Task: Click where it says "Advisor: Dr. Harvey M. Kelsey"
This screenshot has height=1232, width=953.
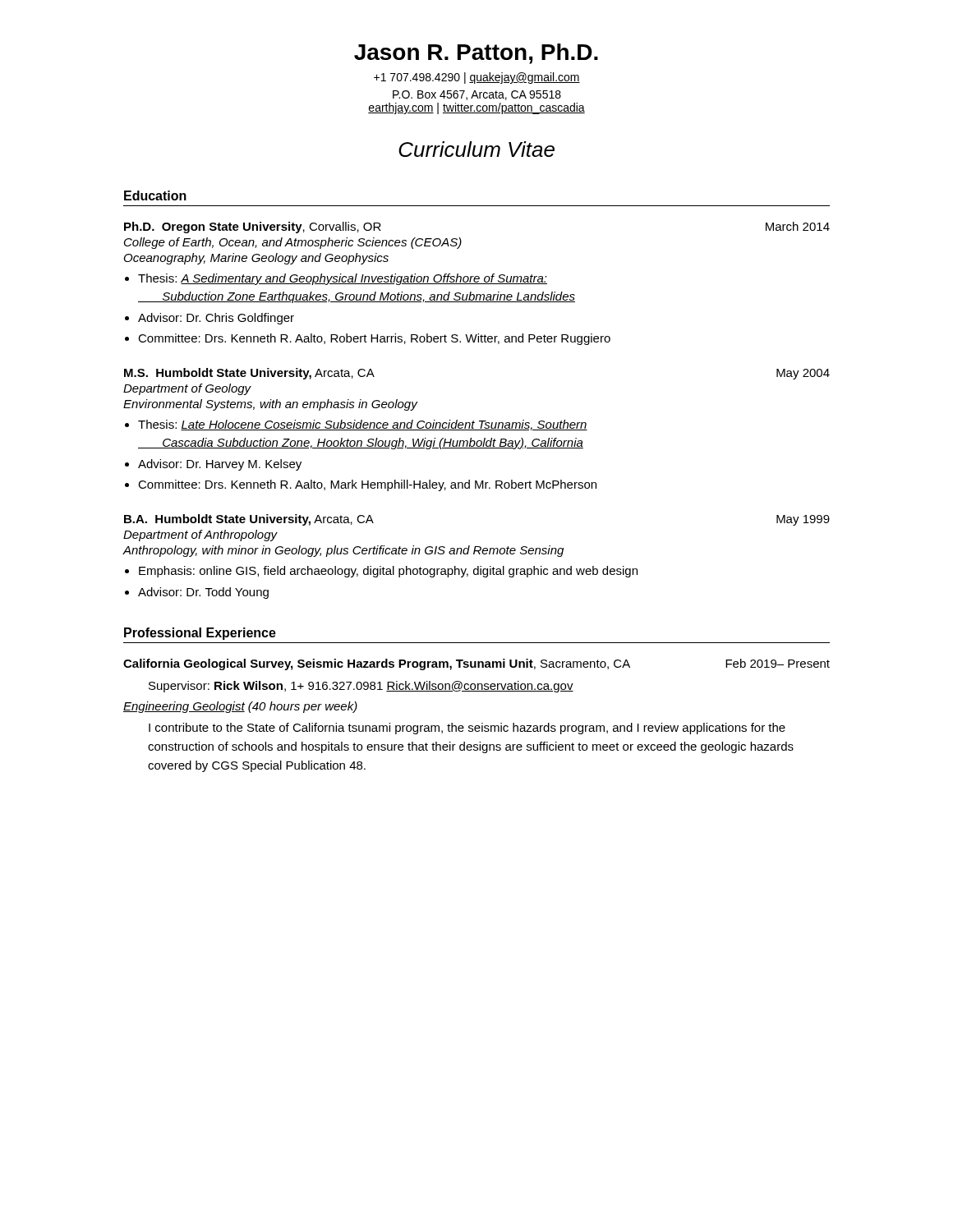Action: (x=220, y=463)
